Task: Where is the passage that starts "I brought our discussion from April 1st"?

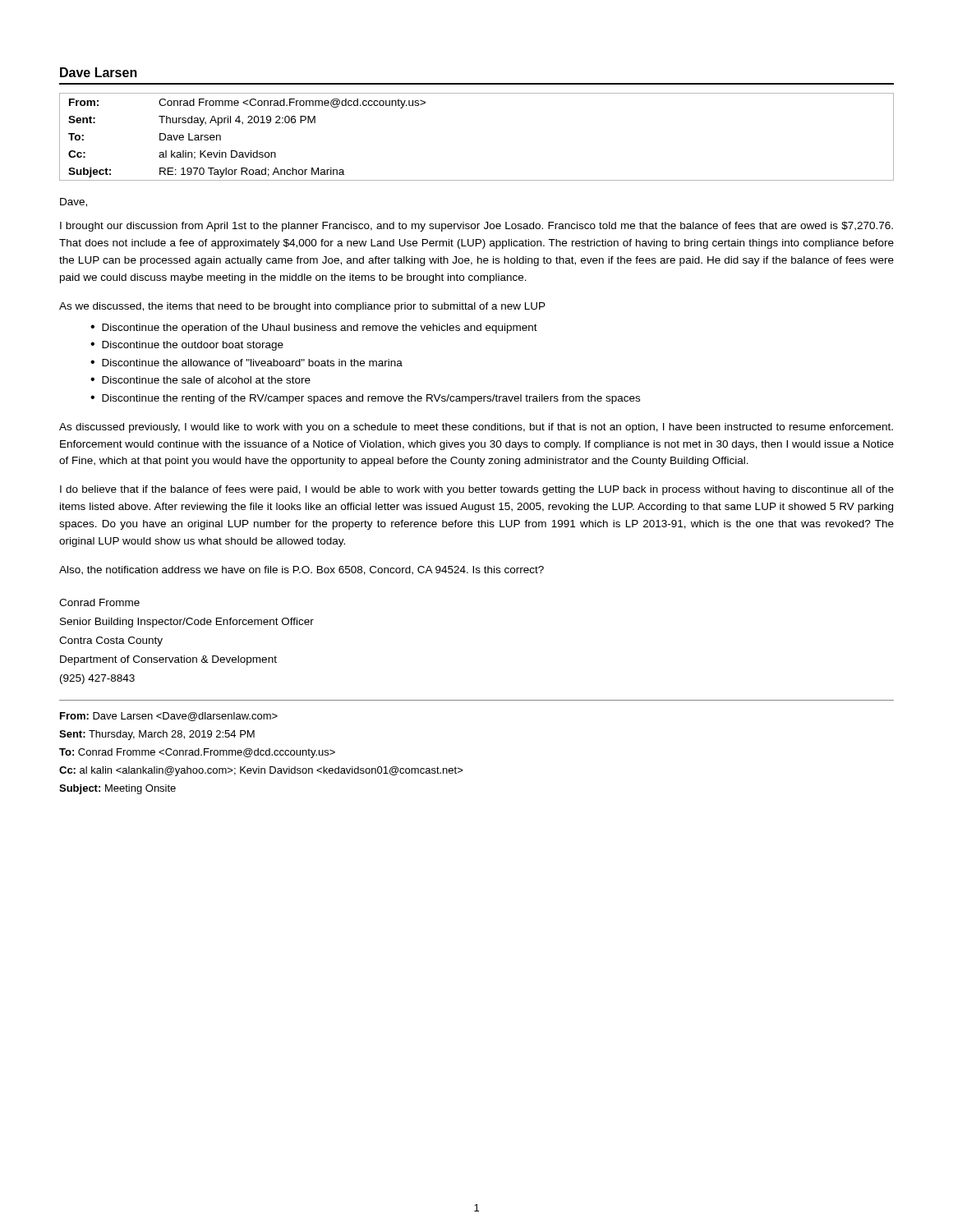Action: tap(476, 251)
